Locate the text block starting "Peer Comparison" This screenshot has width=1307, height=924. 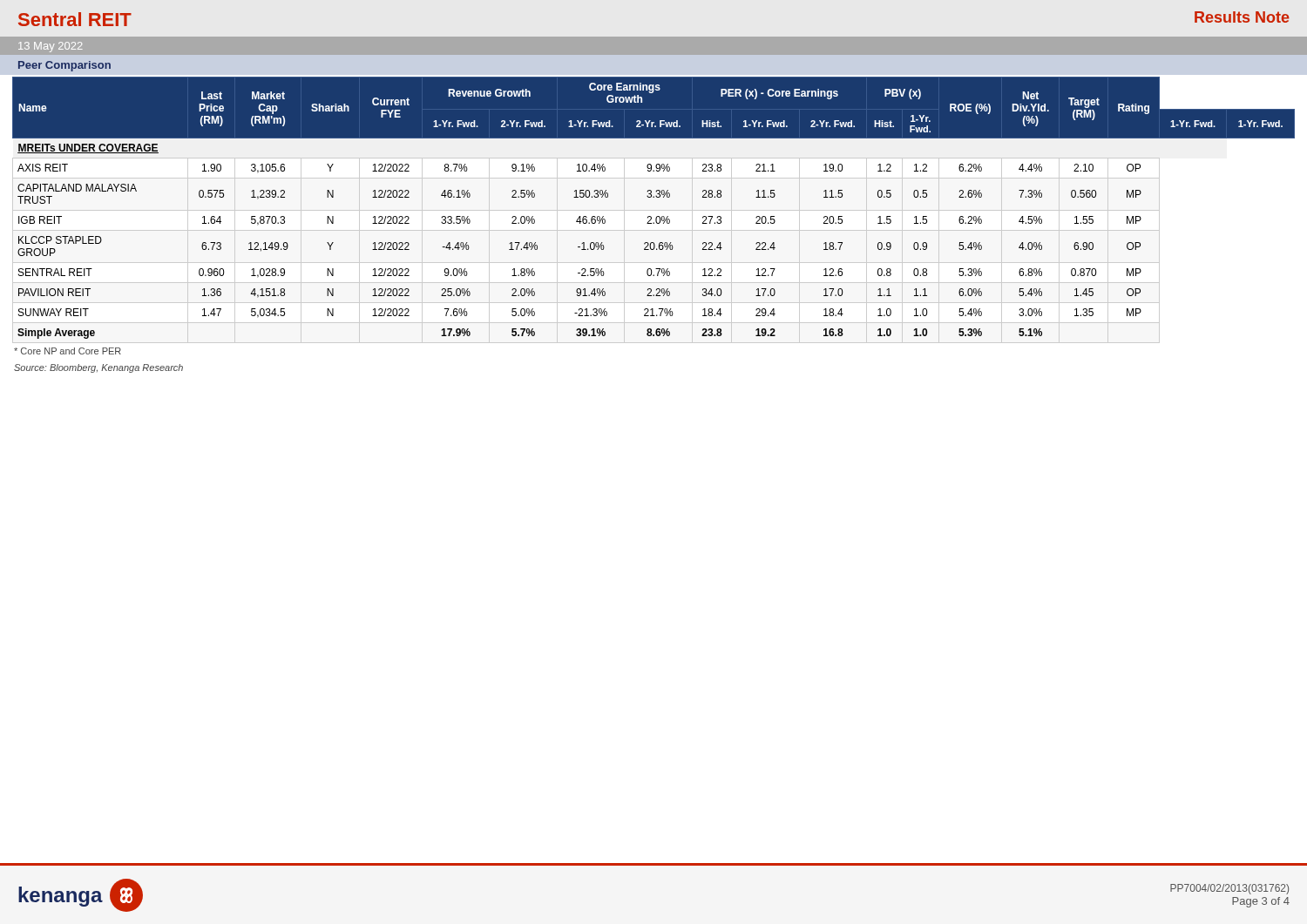click(64, 65)
